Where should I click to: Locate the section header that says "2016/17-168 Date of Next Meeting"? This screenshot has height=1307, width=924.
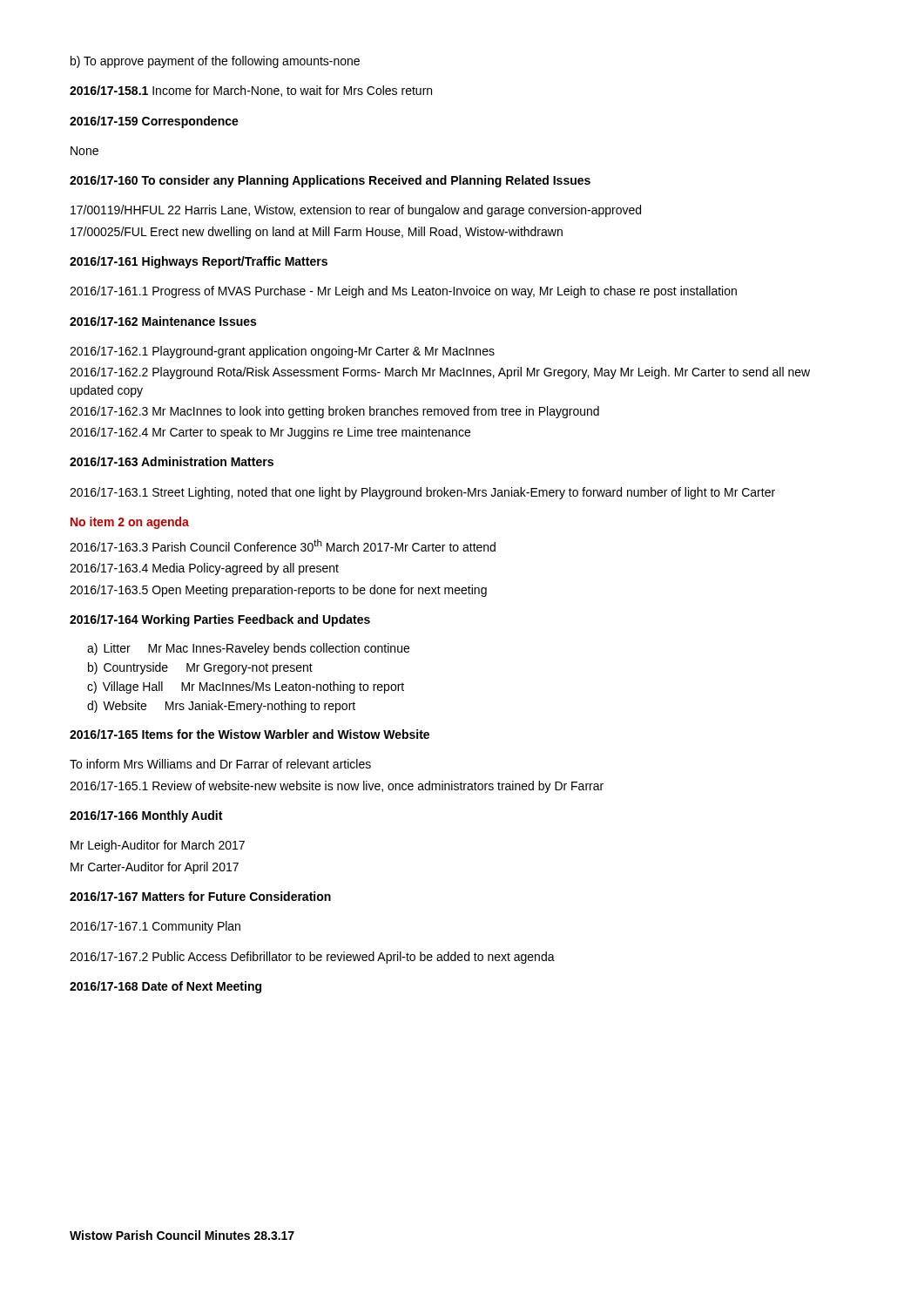coord(165,987)
